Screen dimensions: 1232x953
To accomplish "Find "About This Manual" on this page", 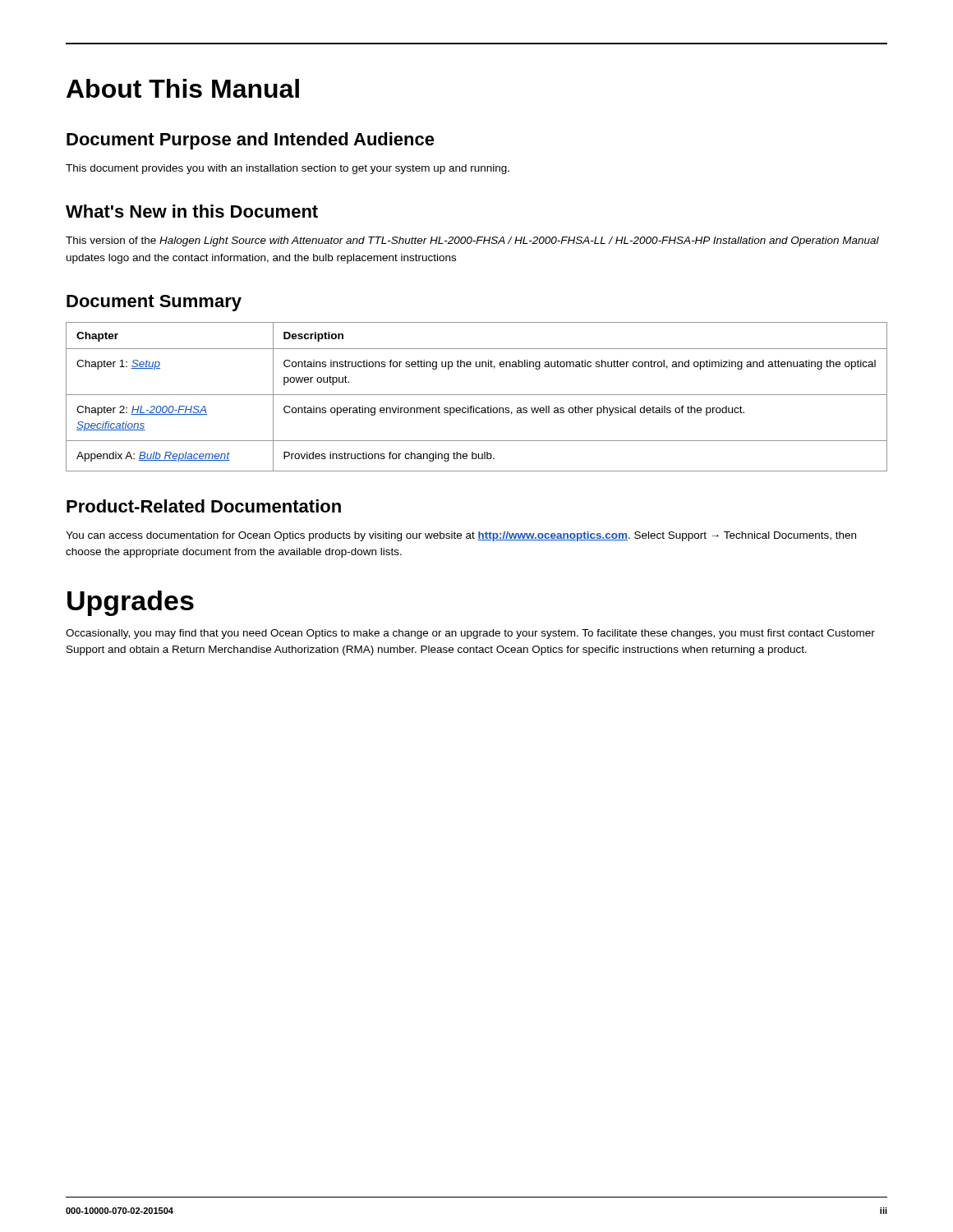I will [183, 88].
